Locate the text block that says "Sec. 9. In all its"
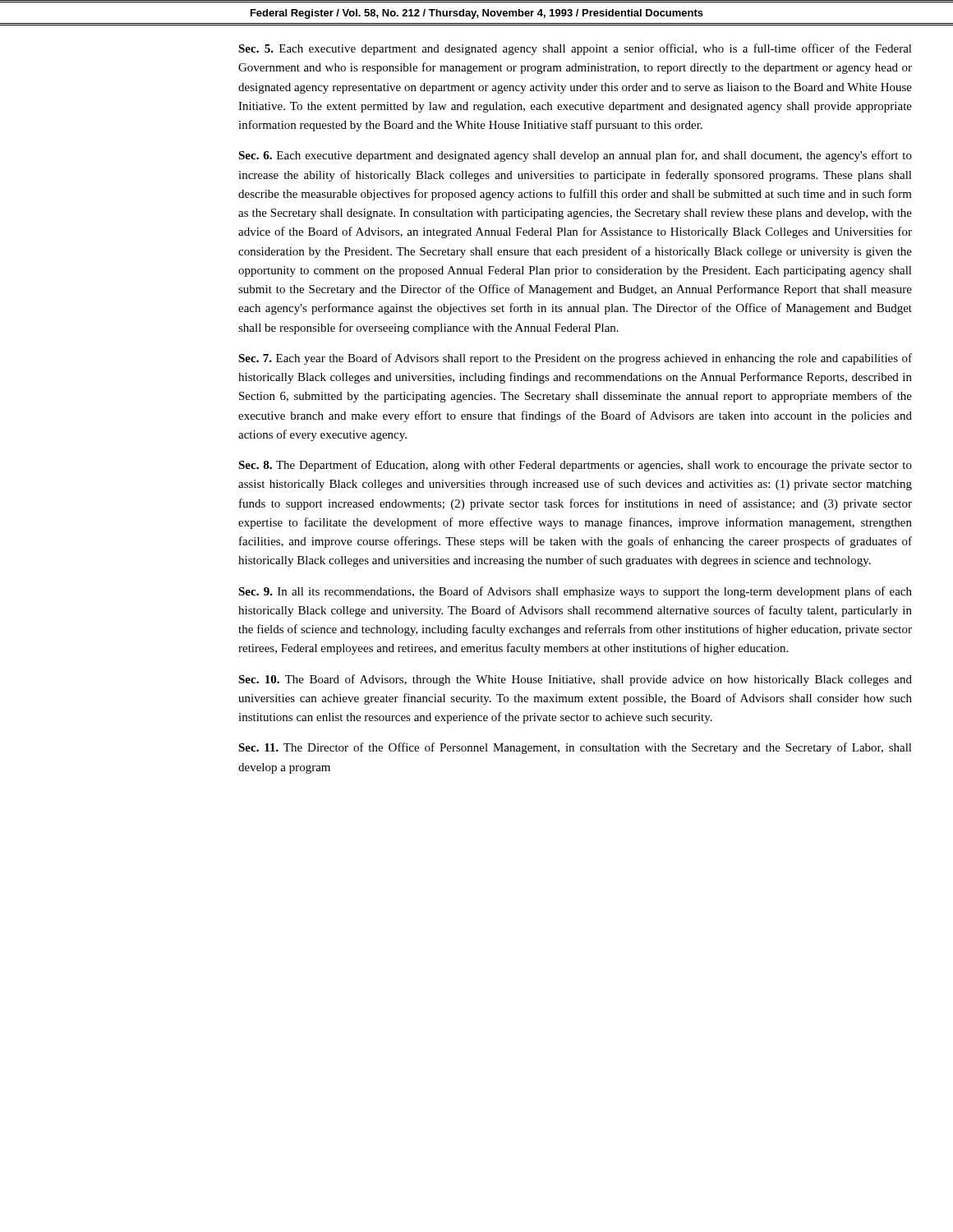Viewport: 953px width, 1232px height. click(575, 620)
